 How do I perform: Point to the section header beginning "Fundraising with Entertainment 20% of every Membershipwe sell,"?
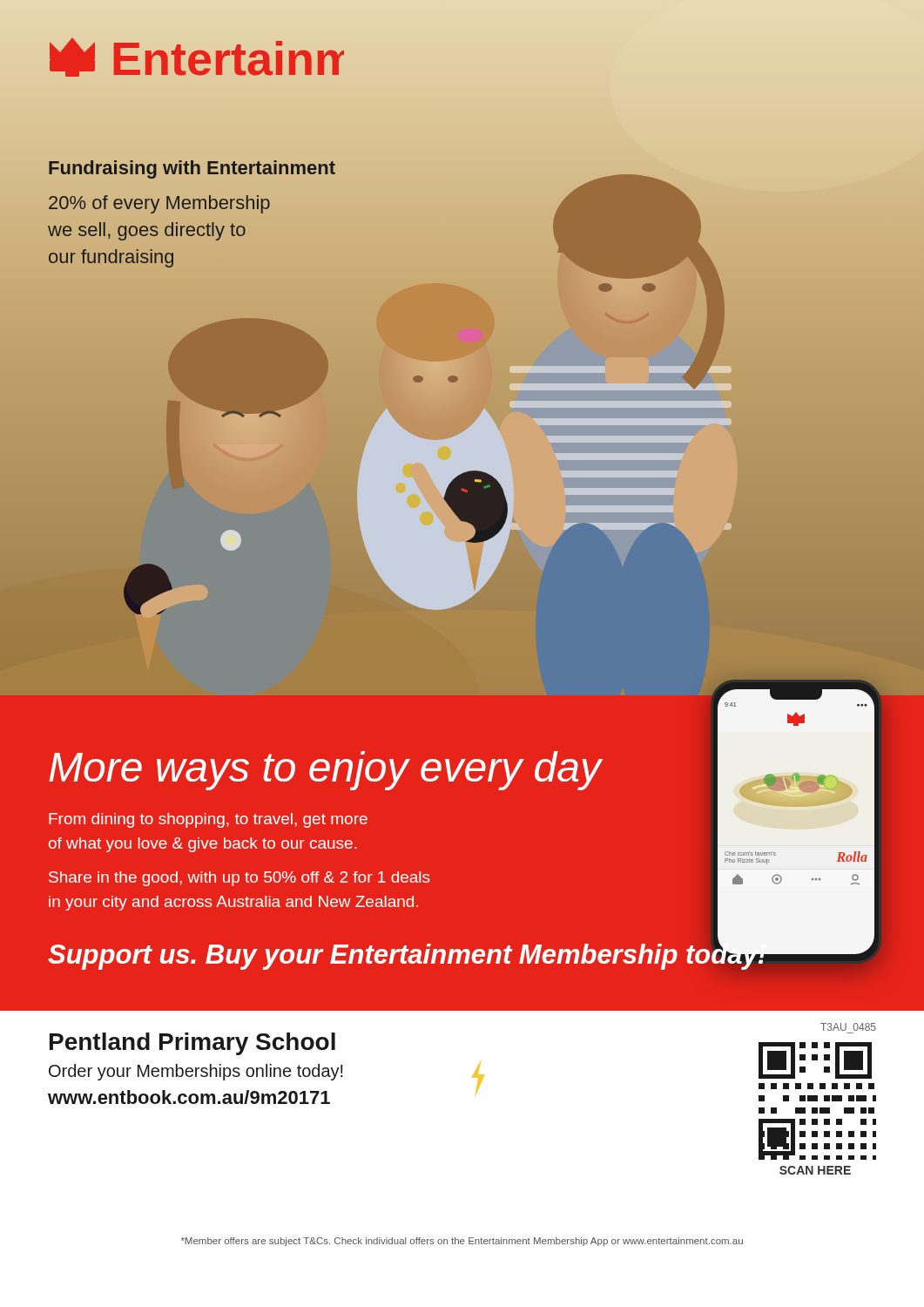point(192,214)
